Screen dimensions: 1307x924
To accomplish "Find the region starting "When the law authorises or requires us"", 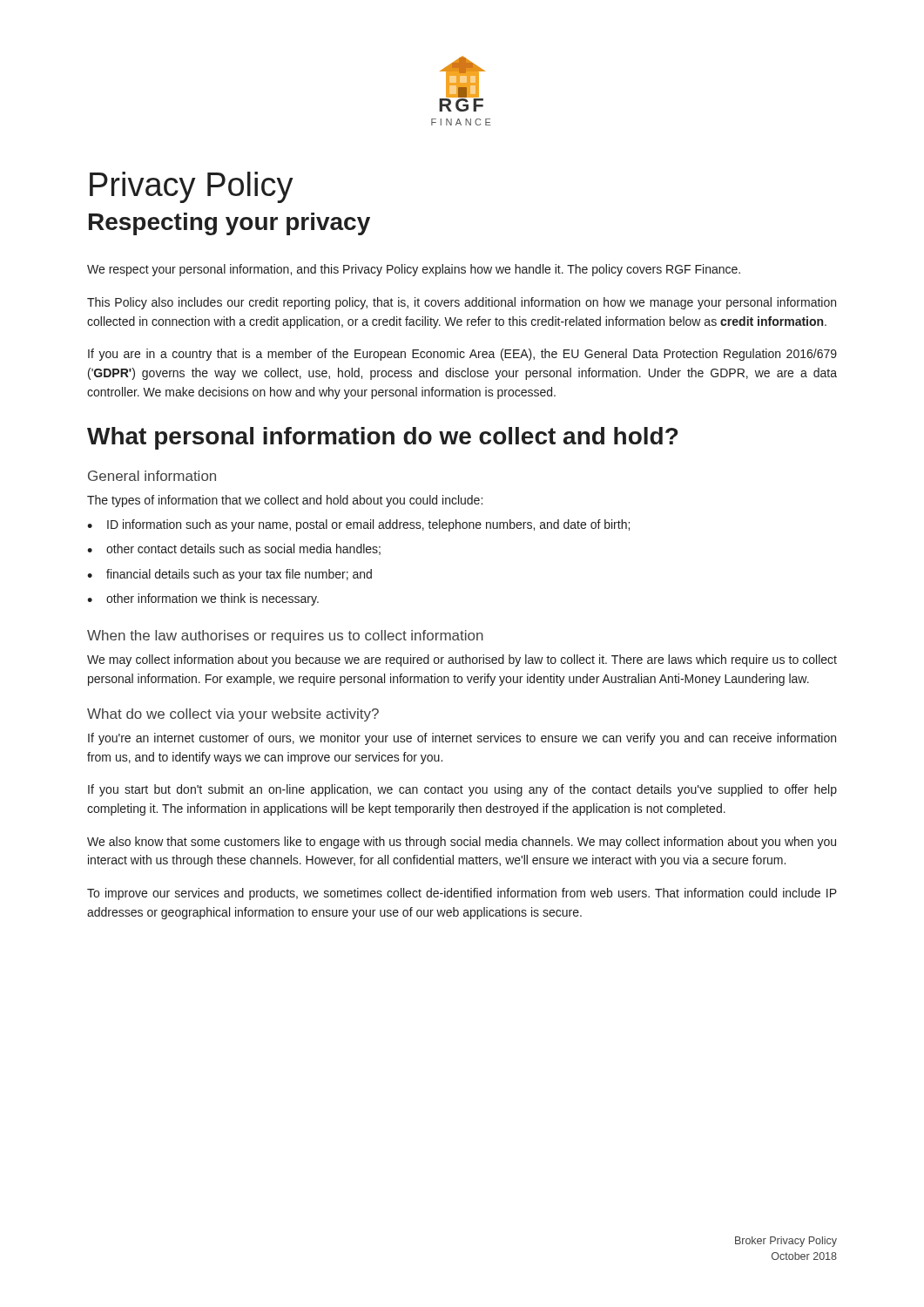I will click(x=285, y=636).
